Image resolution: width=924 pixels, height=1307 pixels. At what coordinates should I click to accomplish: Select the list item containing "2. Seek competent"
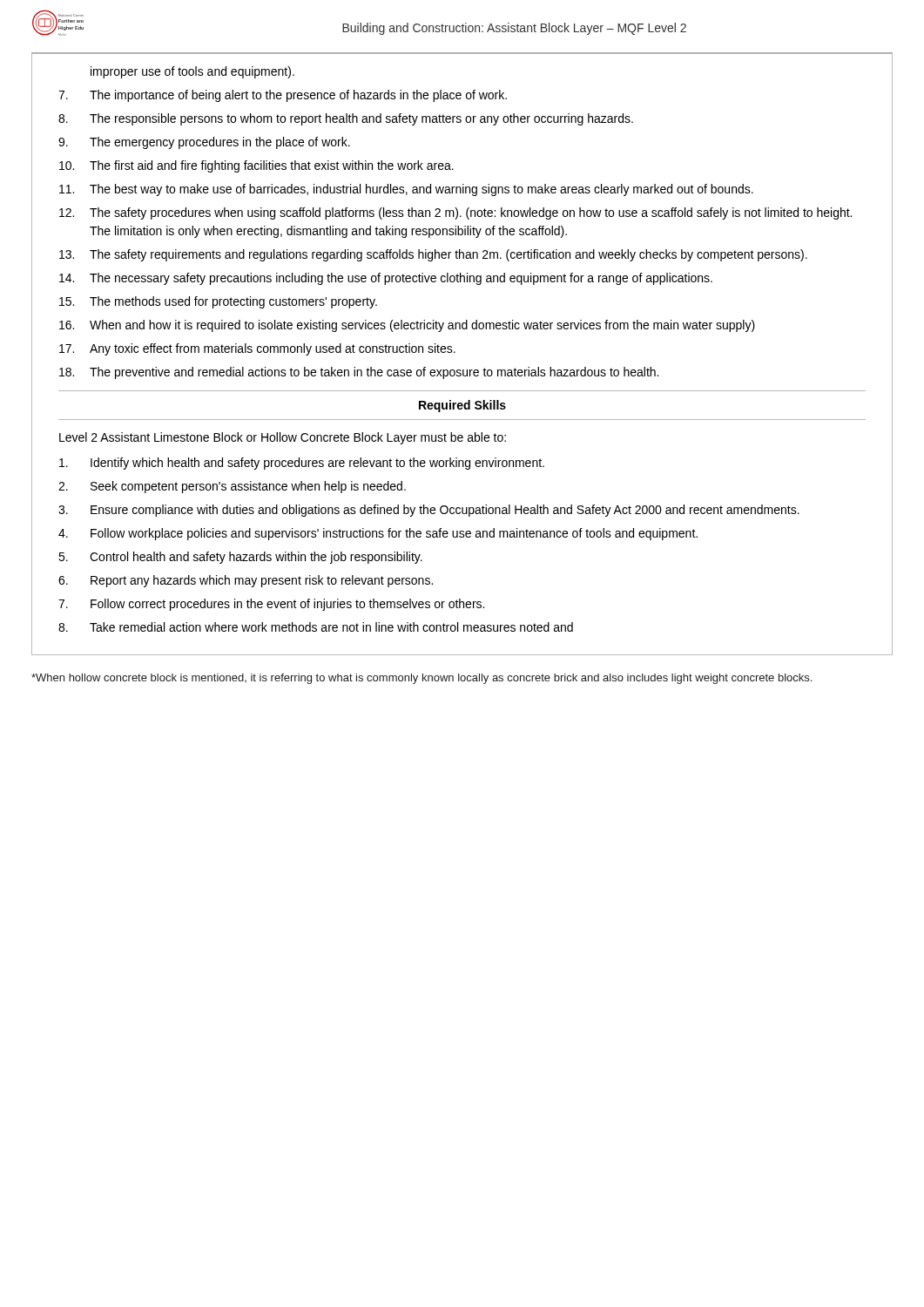coord(232,487)
